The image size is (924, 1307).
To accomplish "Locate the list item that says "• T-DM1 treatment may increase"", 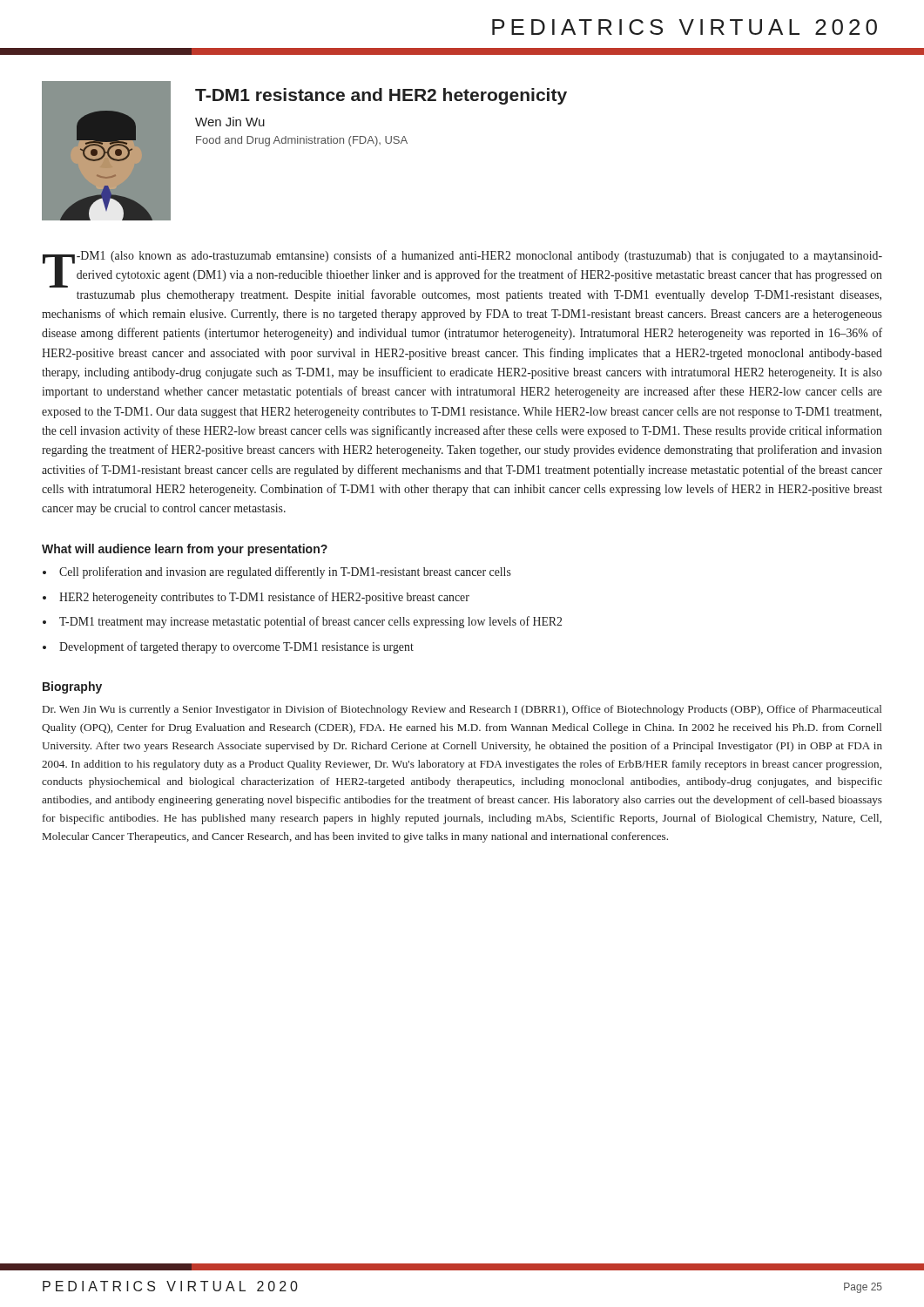I will pos(302,623).
